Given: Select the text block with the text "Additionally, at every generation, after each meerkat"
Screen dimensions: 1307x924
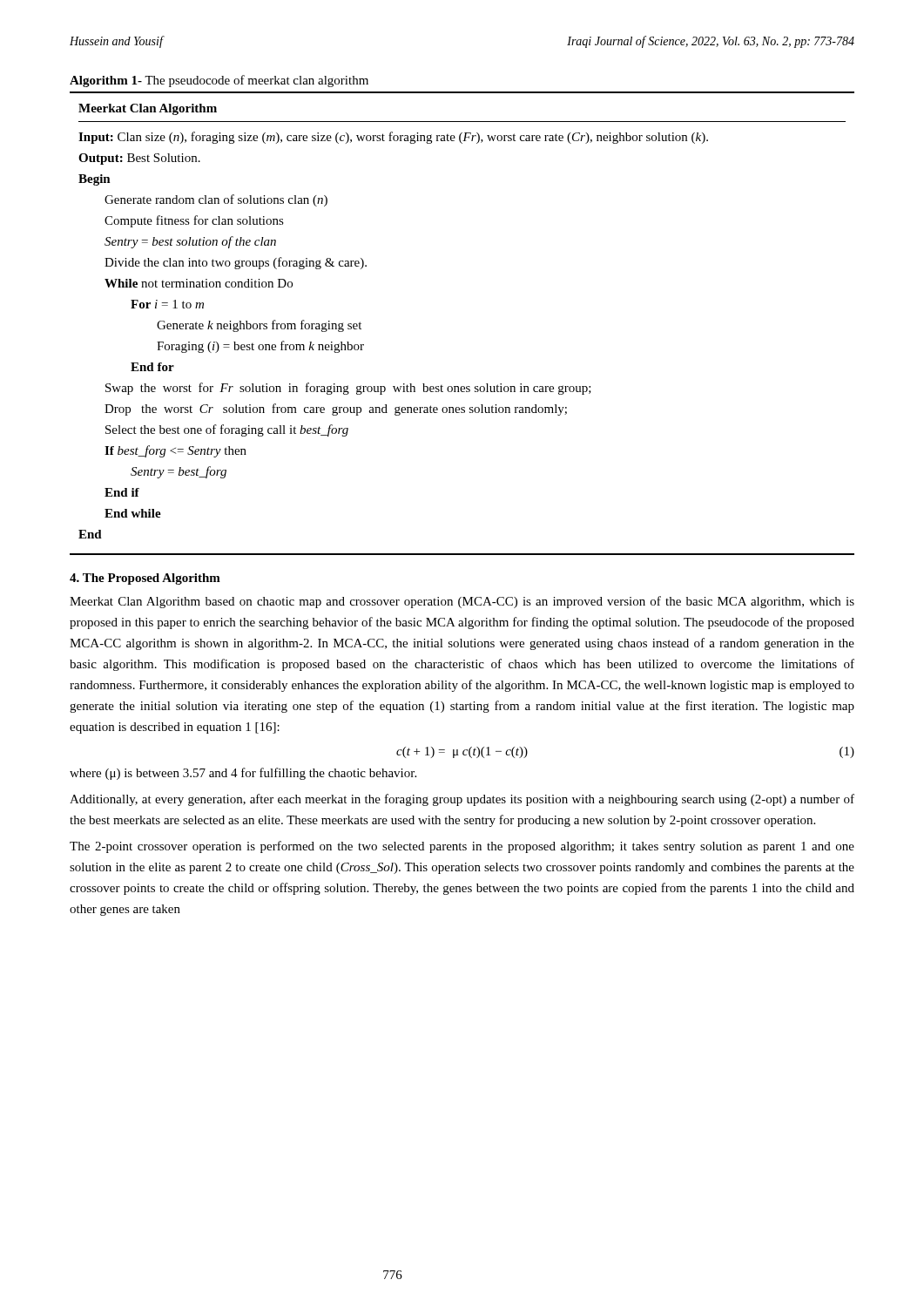Looking at the screenshot, I should tap(462, 810).
